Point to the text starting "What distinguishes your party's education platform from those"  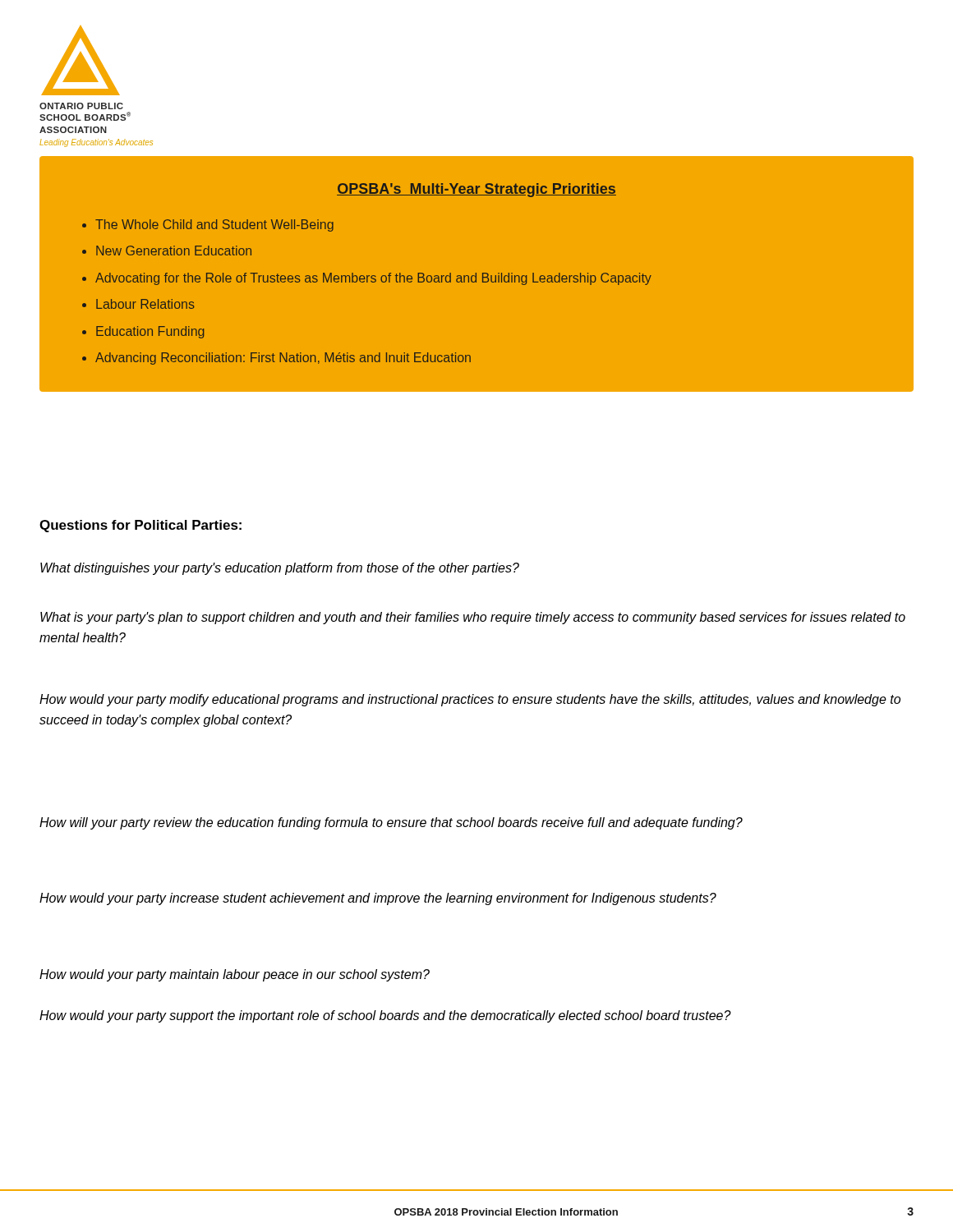[279, 568]
